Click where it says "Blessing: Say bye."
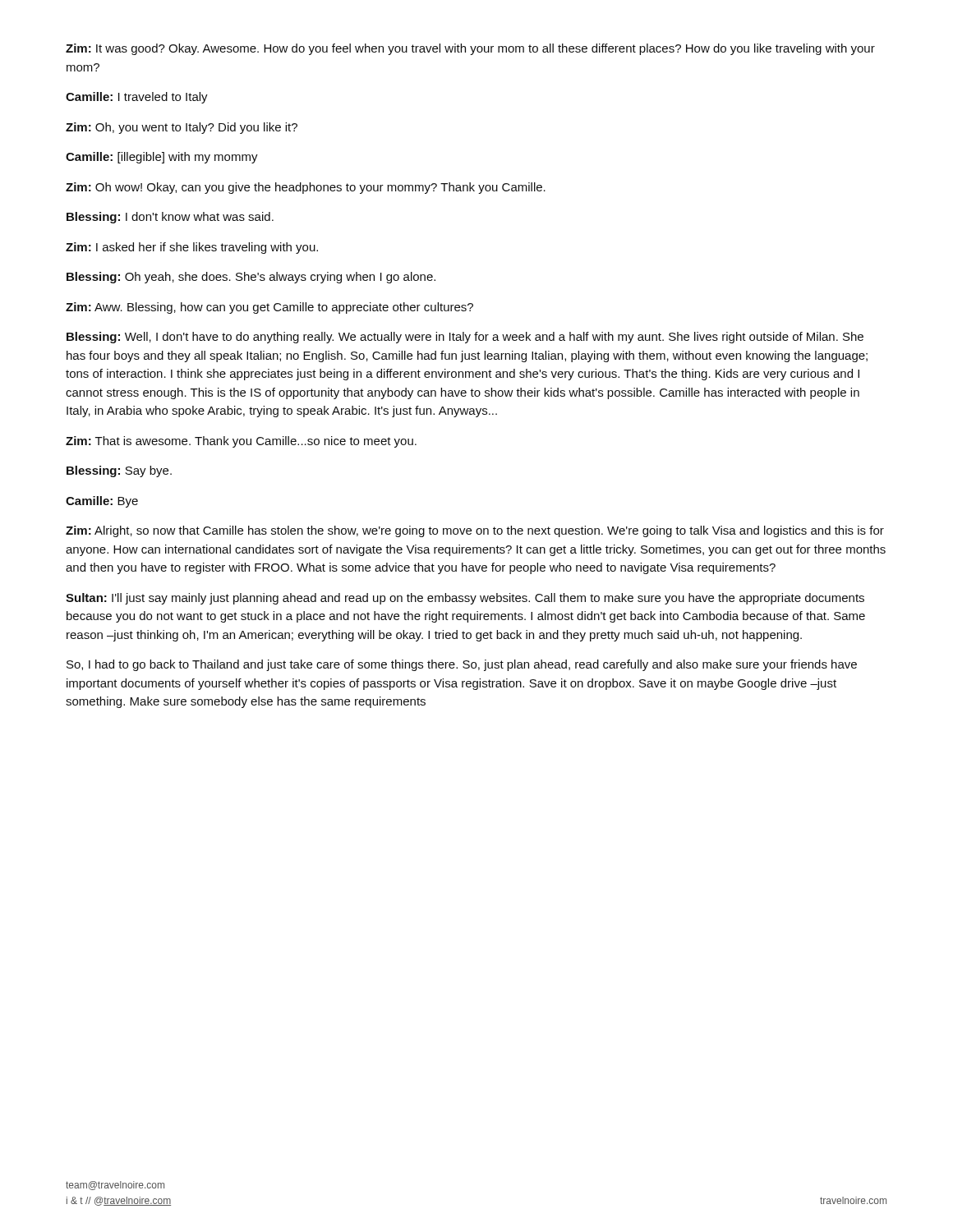 click(x=119, y=470)
